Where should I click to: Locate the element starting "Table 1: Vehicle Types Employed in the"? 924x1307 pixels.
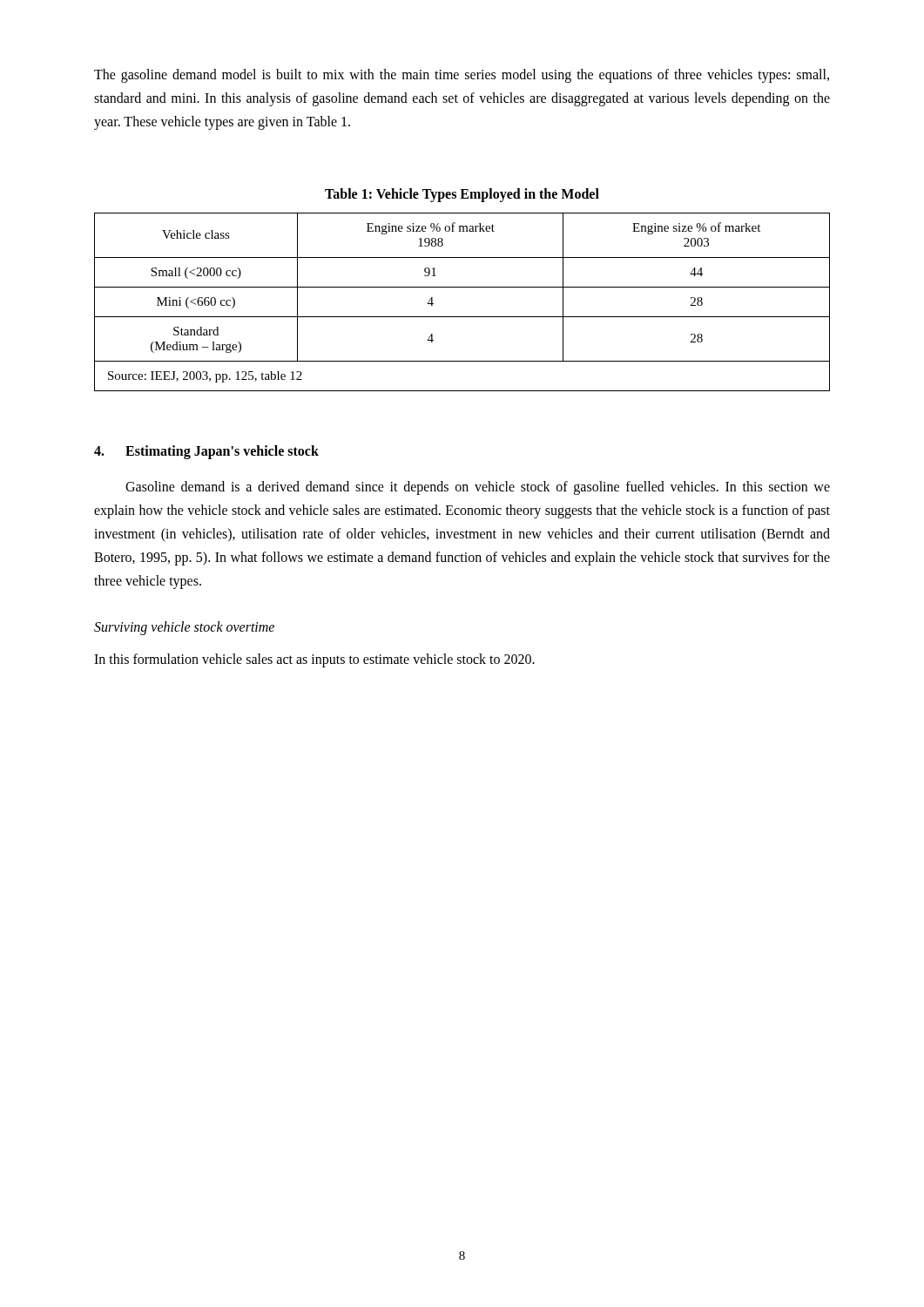point(462,194)
